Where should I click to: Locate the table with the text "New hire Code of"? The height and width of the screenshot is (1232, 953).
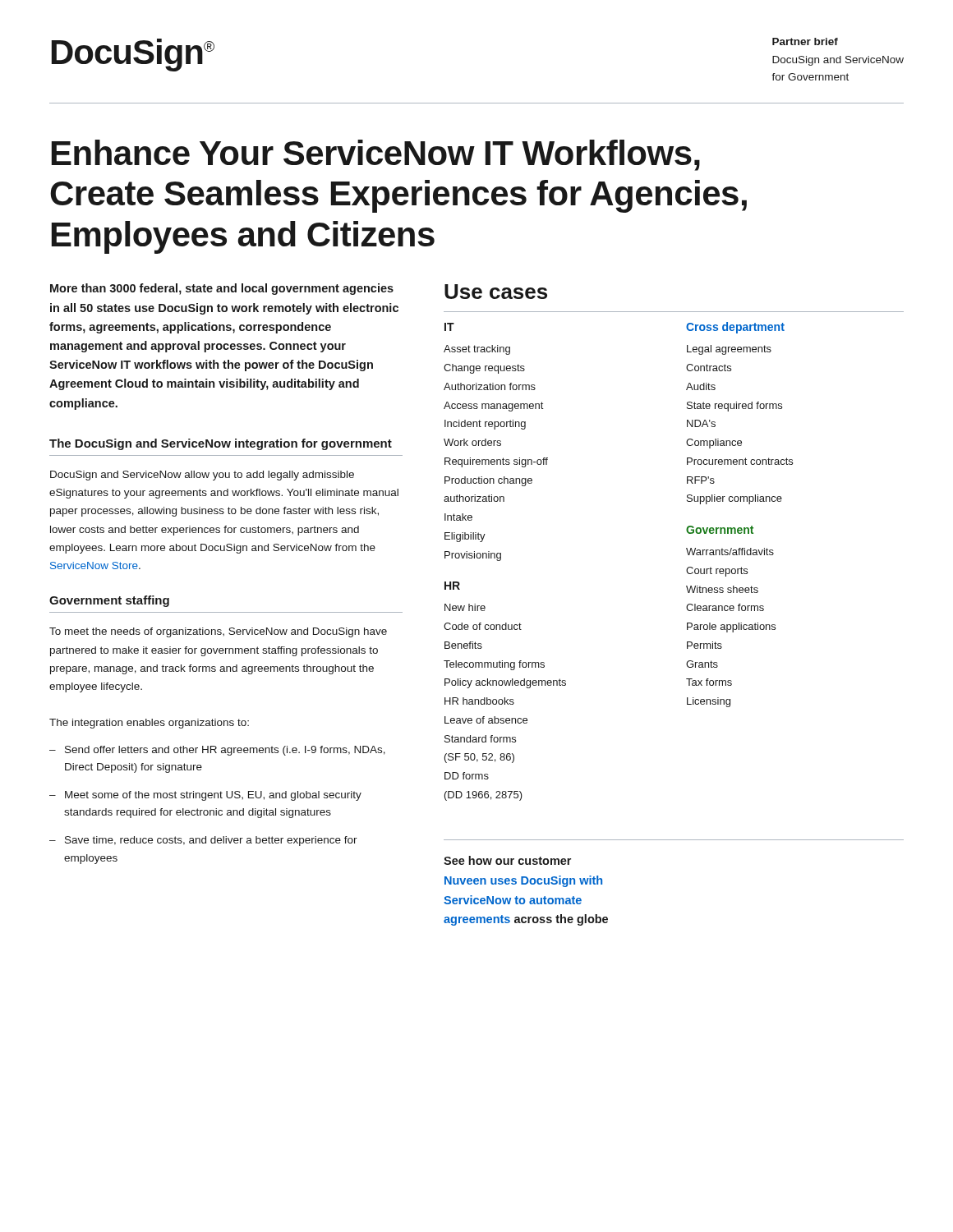pos(553,702)
